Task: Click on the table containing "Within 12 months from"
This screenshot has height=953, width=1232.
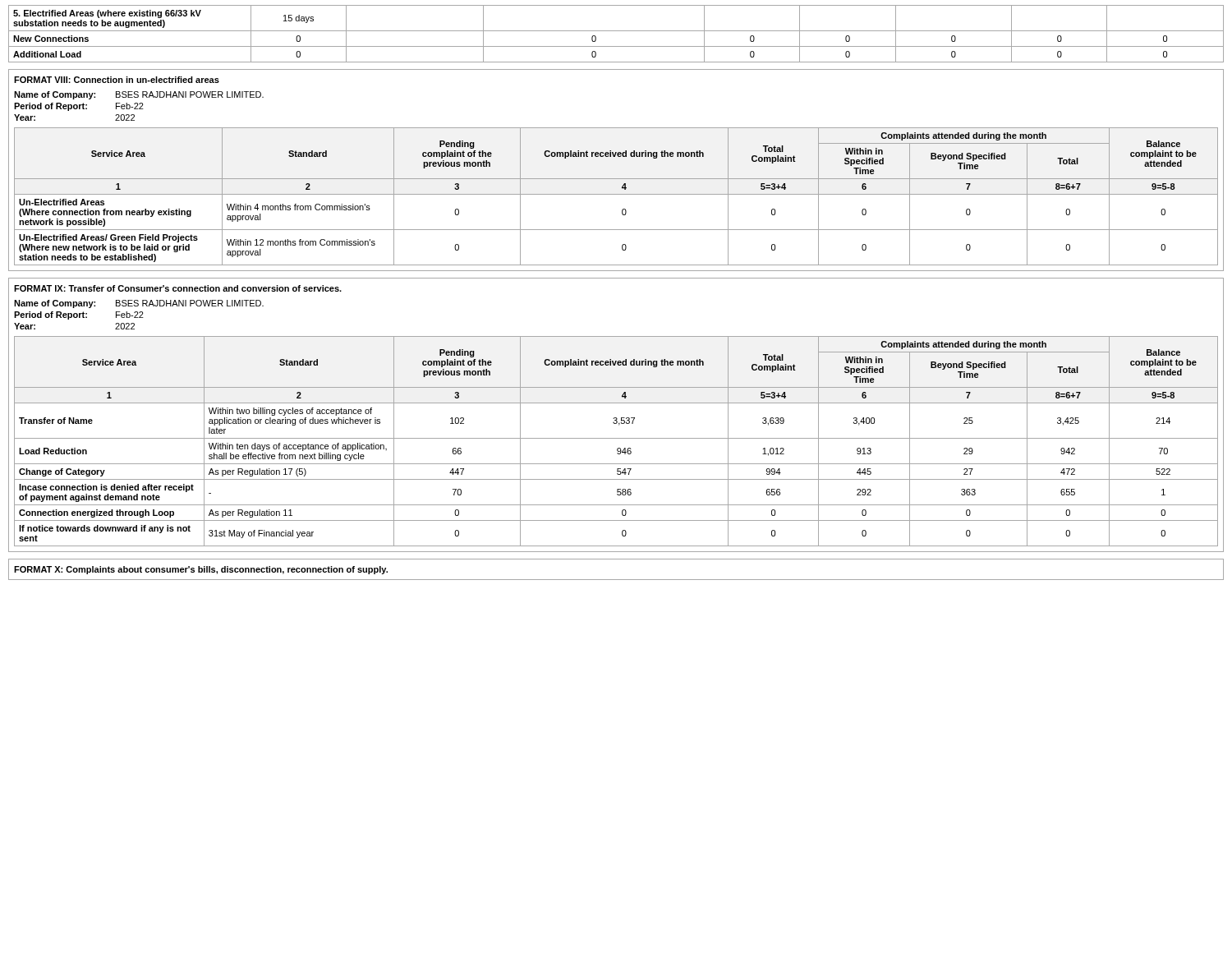Action: (x=616, y=196)
